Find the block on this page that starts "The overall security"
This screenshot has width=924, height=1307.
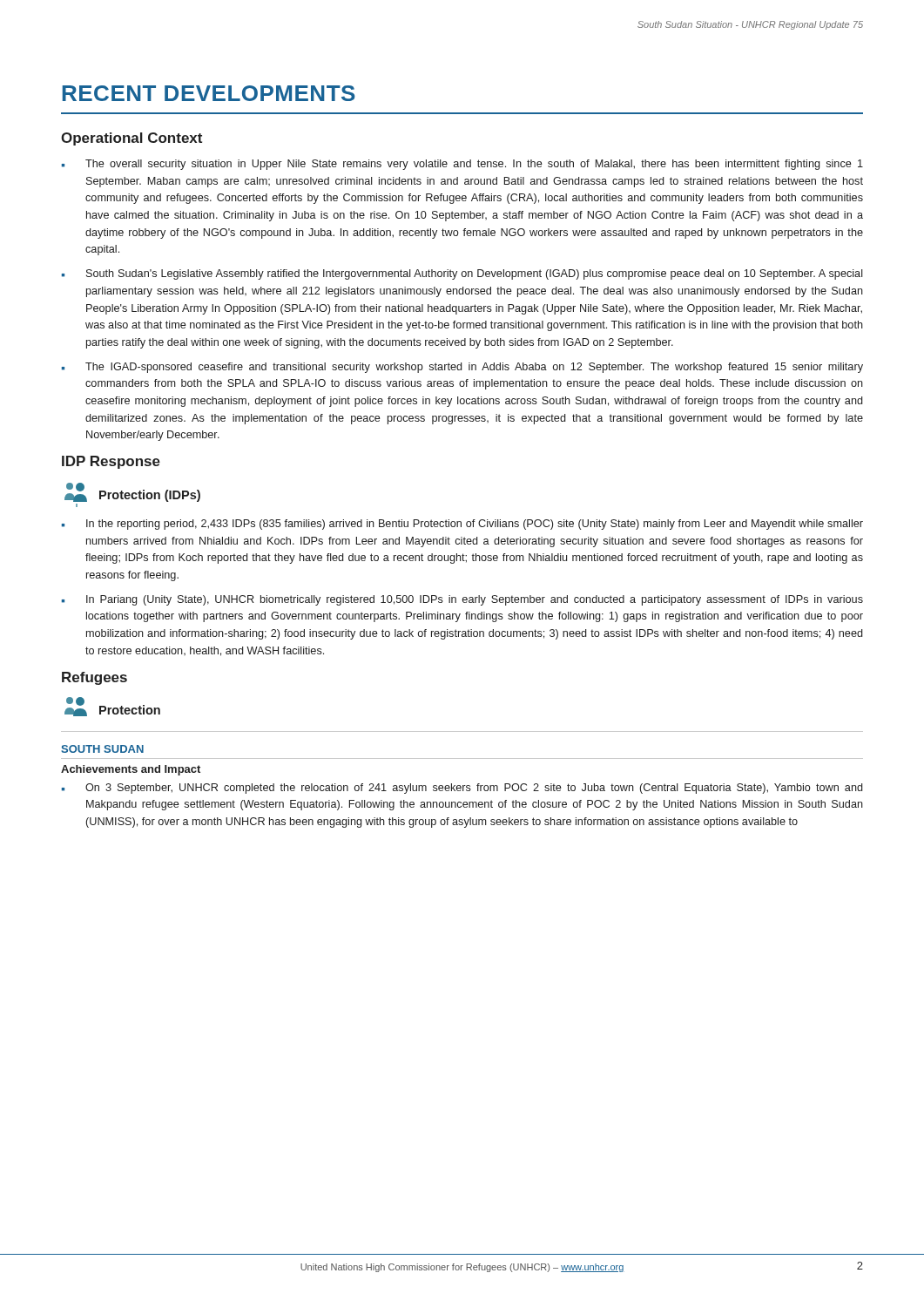click(x=474, y=207)
